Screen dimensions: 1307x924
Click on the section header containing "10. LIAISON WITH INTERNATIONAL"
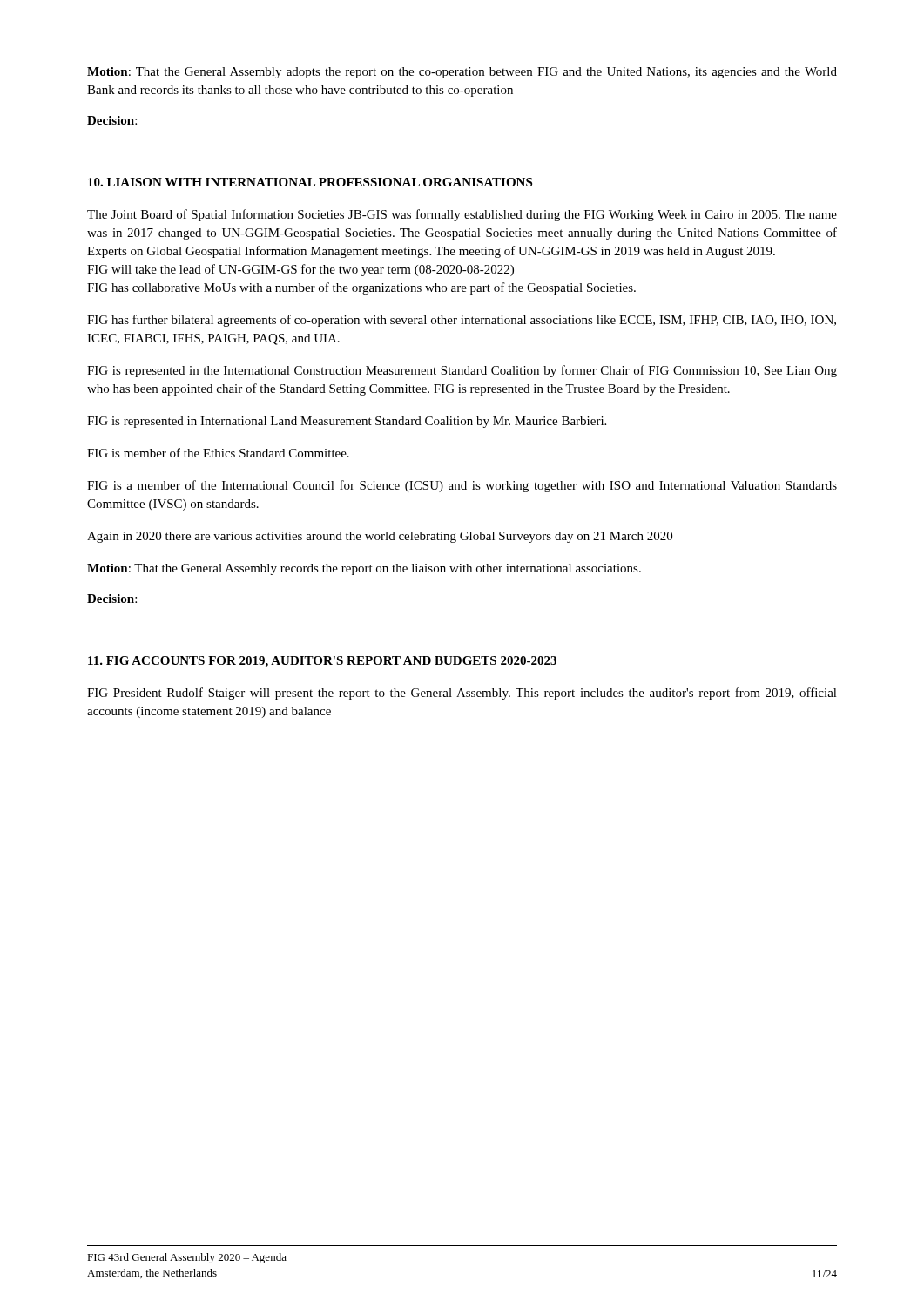pos(462,183)
